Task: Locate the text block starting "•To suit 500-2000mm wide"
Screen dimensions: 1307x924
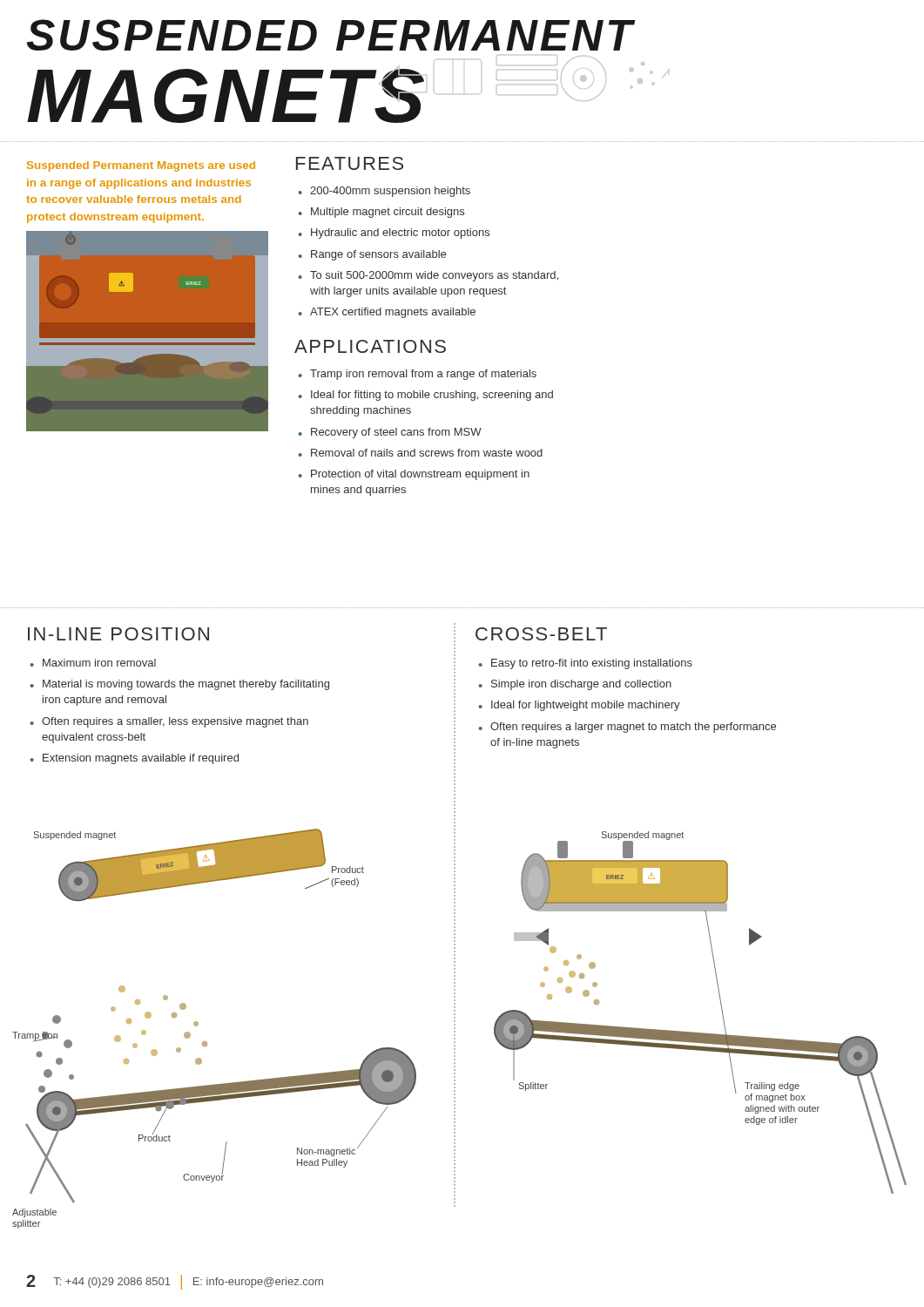Action: click(x=429, y=282)
